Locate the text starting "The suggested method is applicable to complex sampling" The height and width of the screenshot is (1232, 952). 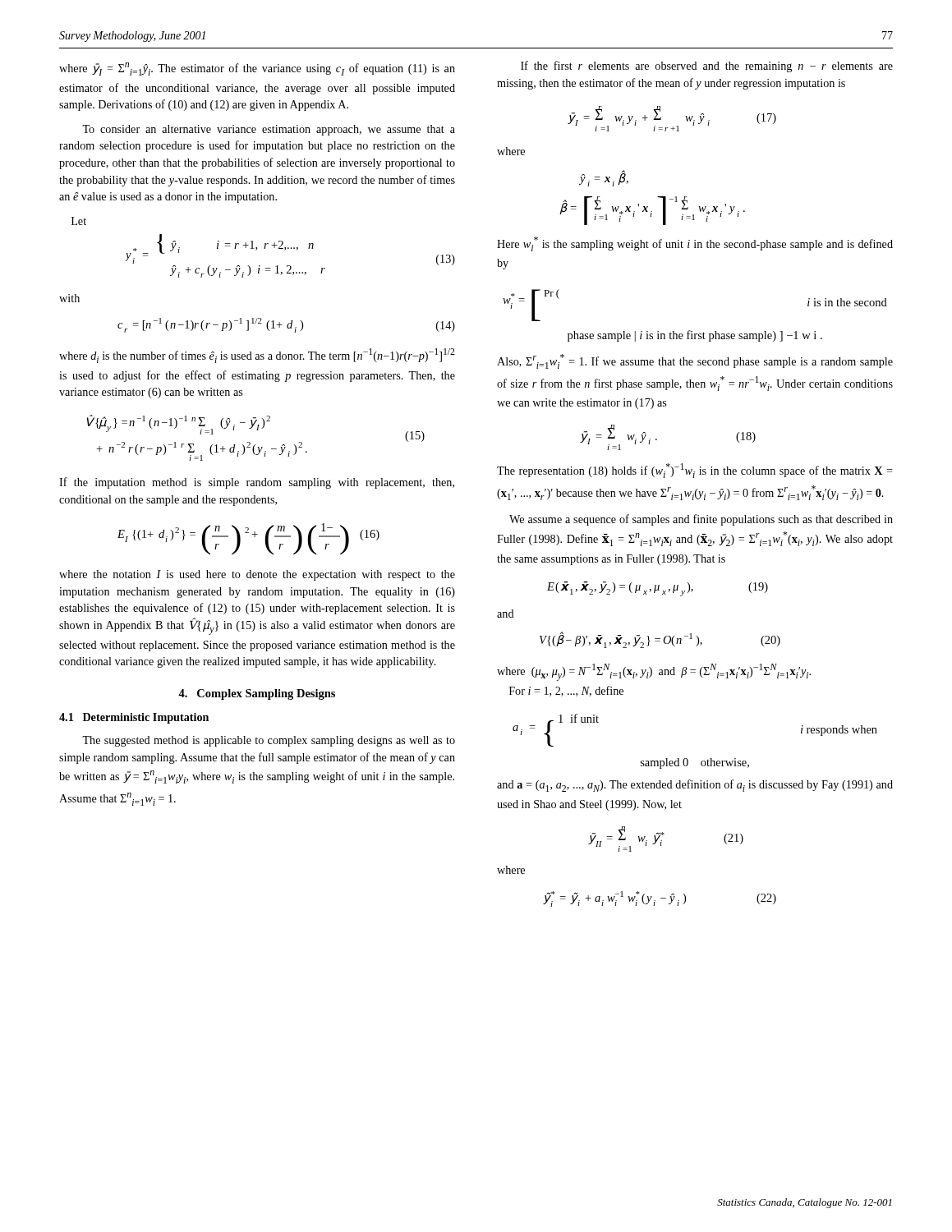pyautogui.click(x=257, y=771)
